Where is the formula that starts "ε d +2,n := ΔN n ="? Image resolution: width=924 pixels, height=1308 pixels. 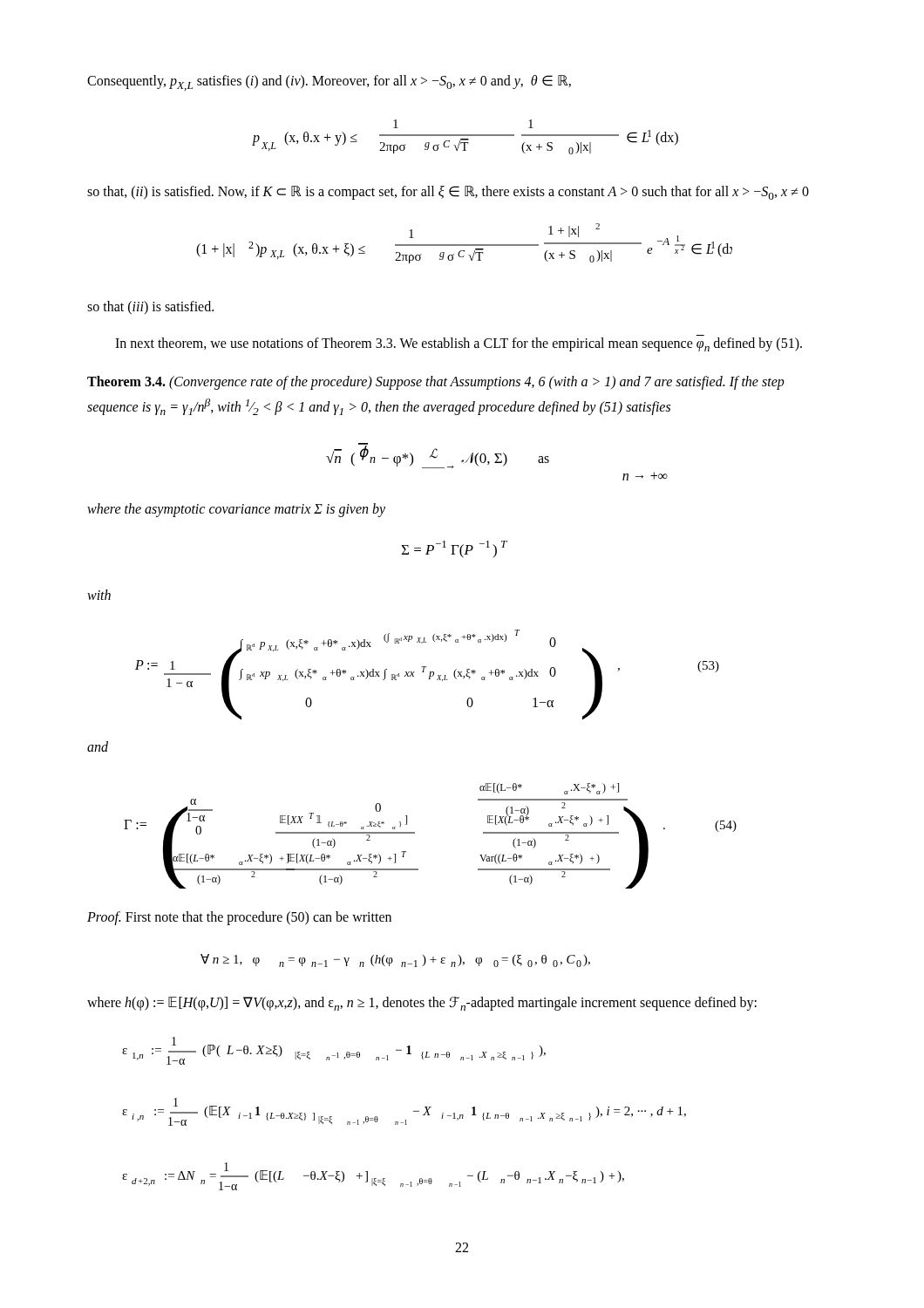click(479, 1177)
